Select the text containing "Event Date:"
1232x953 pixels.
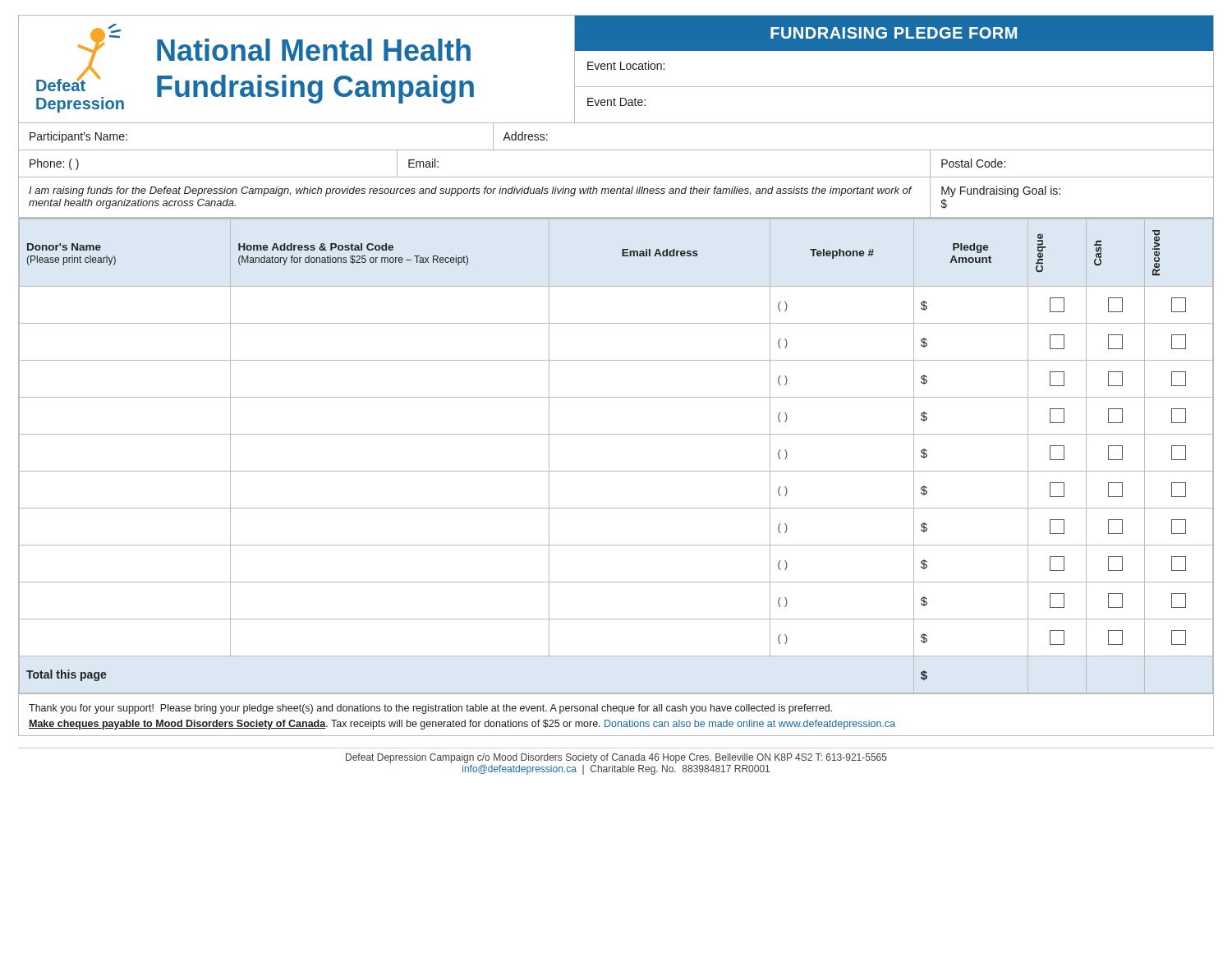[616, 102]
